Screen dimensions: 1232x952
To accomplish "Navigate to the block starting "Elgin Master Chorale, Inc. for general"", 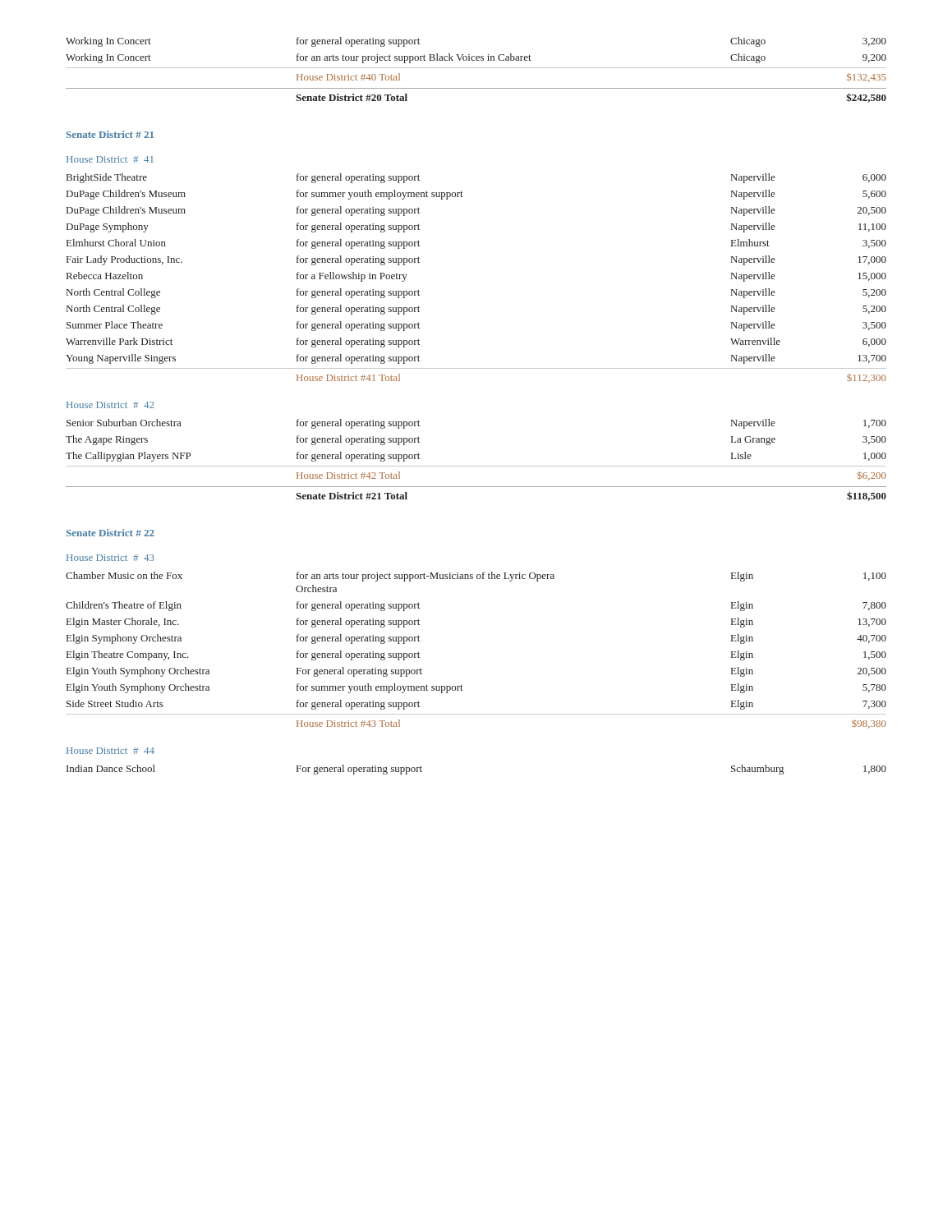I will [120, 622].
